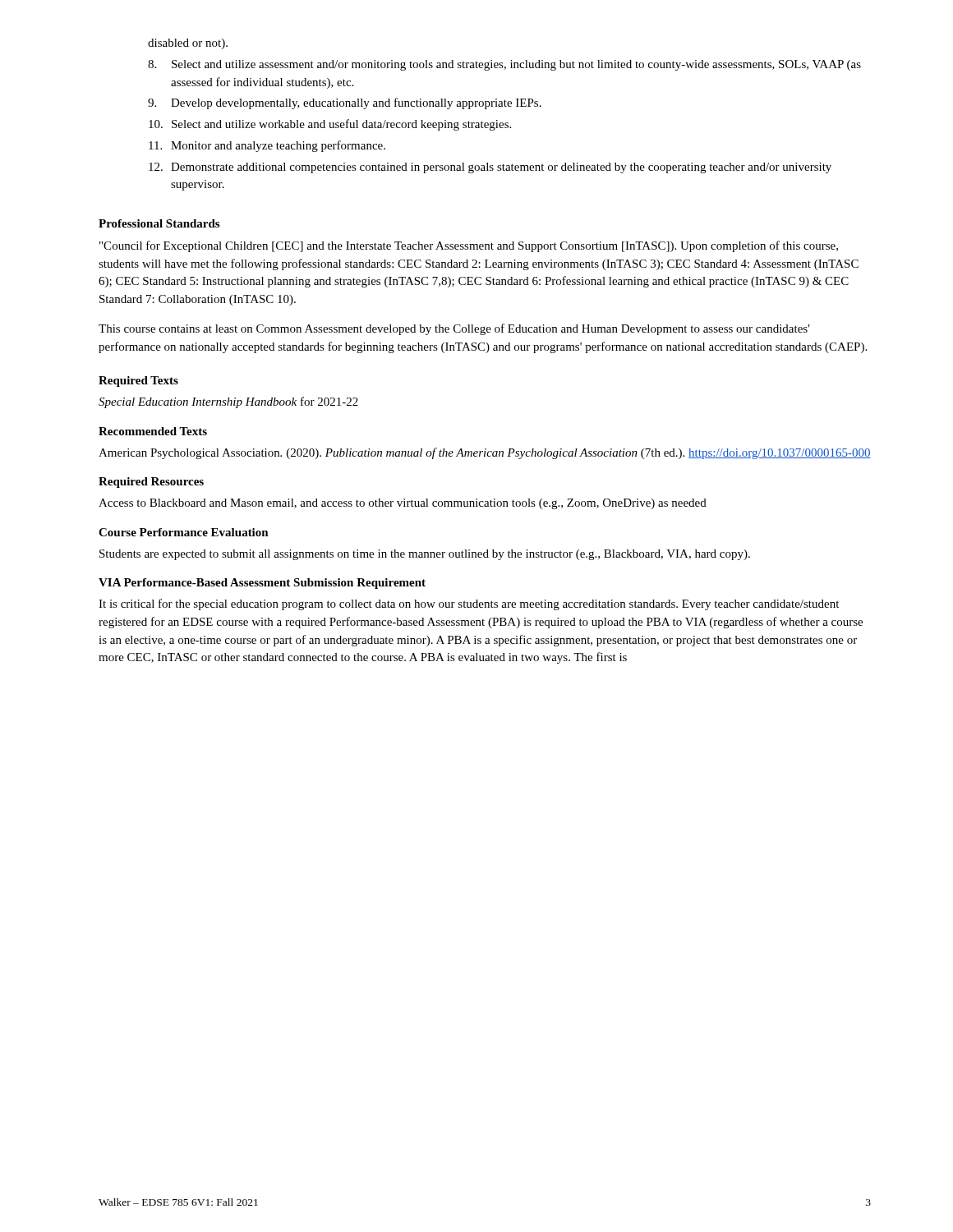The image size is (953, 1232).
Task: Click where it says "Required Texts"
Action: coord(138,381)
